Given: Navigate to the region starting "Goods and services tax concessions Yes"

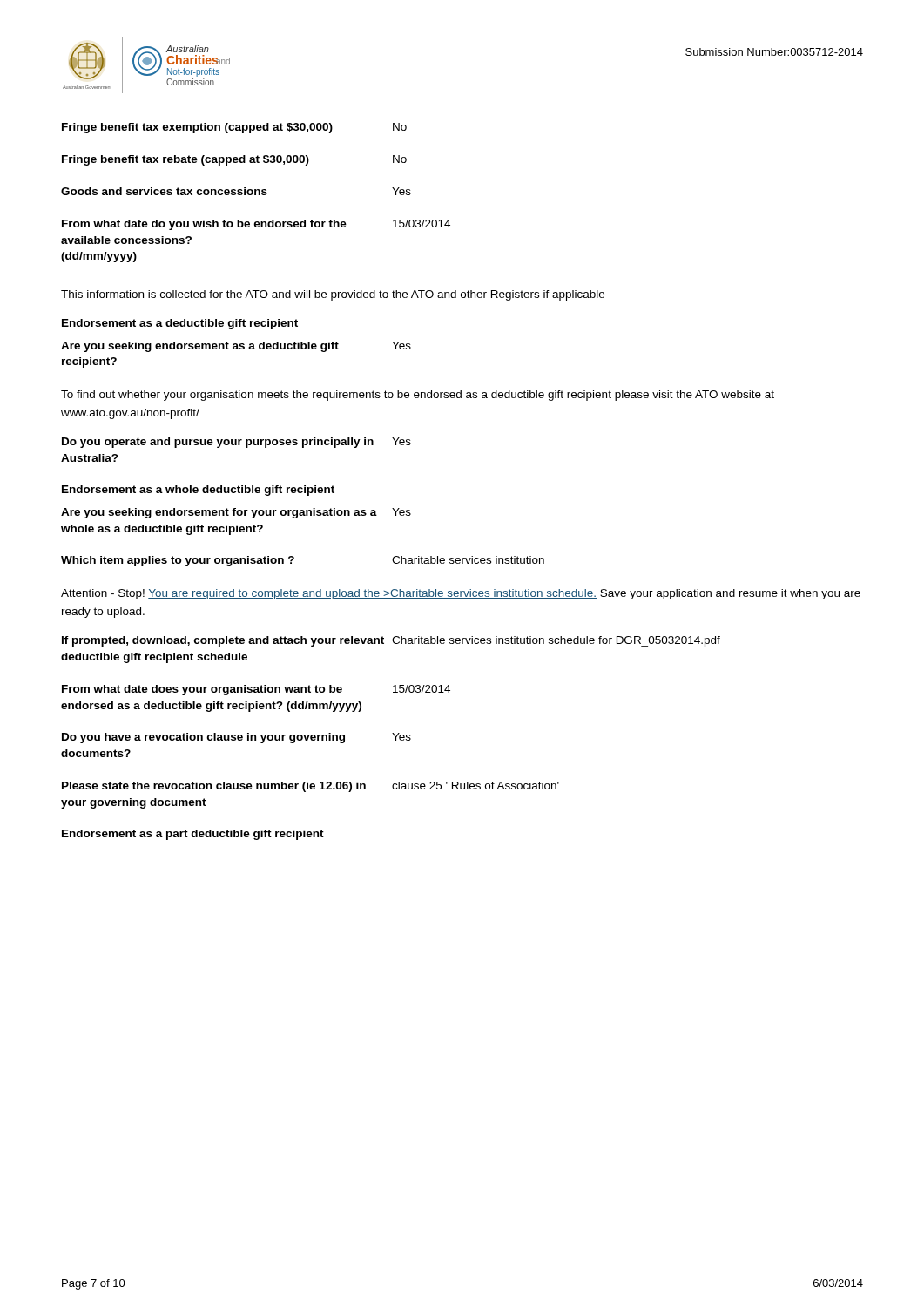Looking at the screenshot, I should pos(236,191).
